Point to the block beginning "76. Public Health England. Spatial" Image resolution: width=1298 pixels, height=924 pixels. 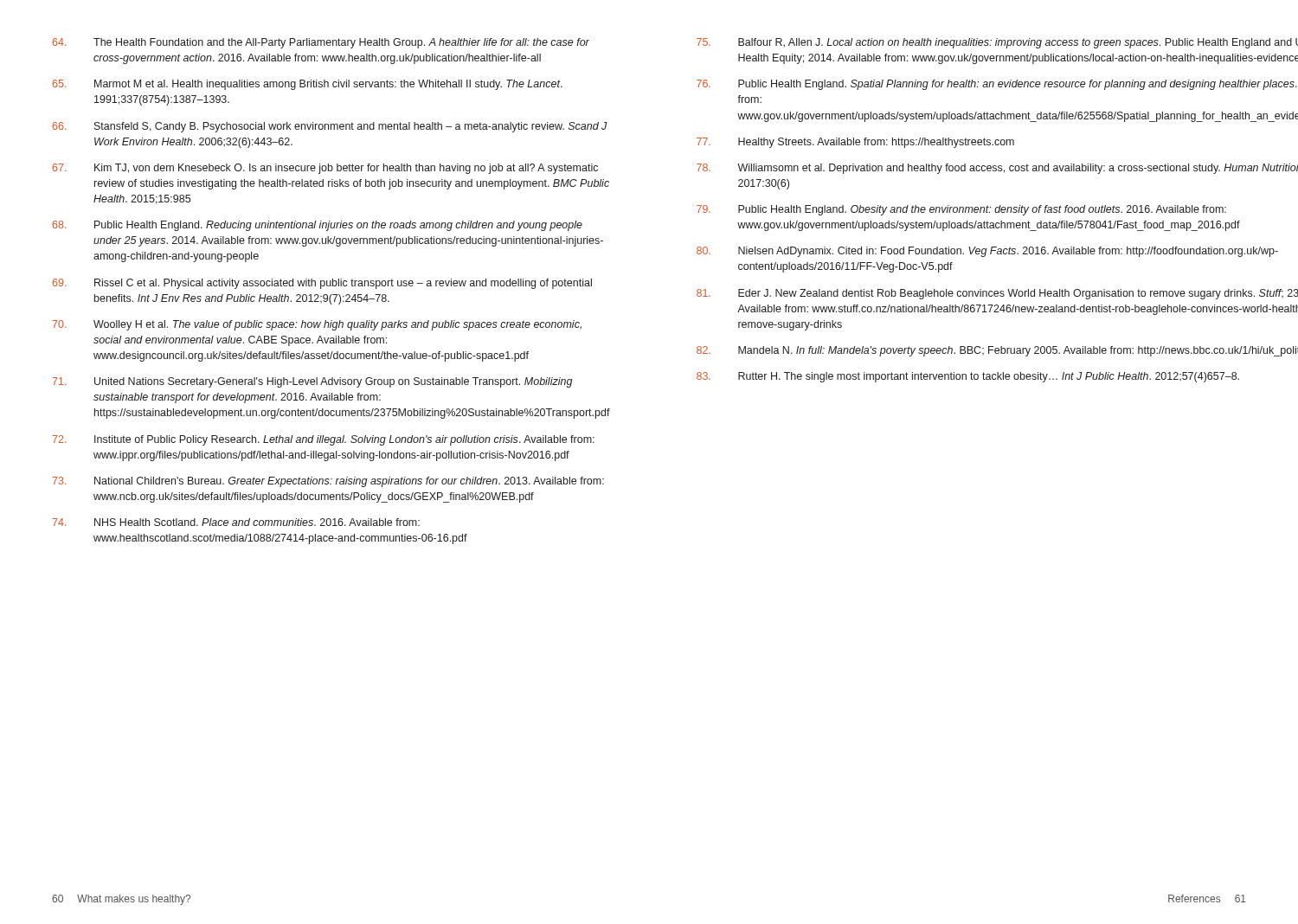point(997,85)
